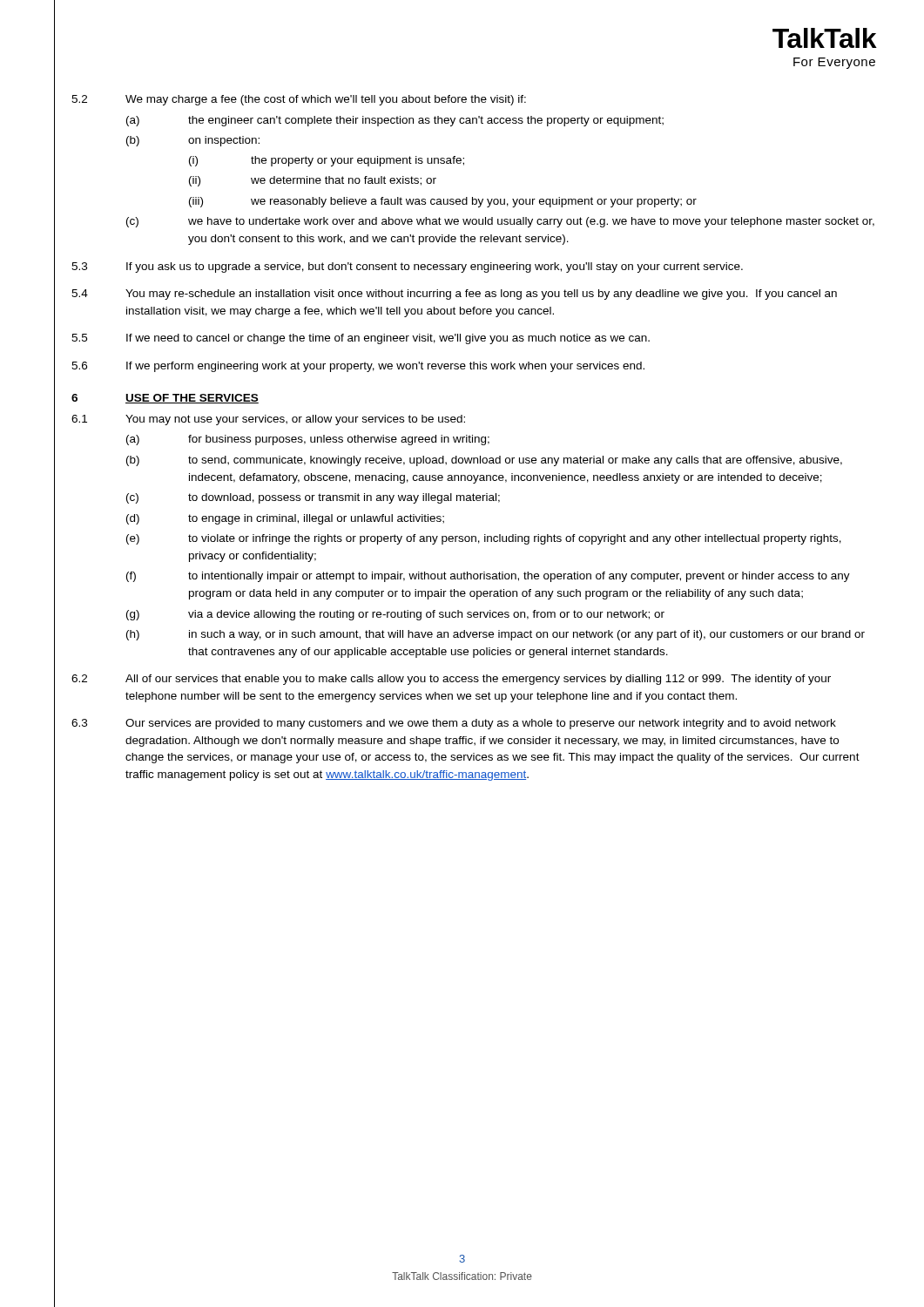Select the text block that says "3 Our services are provided to many"
Screen dimensions: 1307x924
474,749
